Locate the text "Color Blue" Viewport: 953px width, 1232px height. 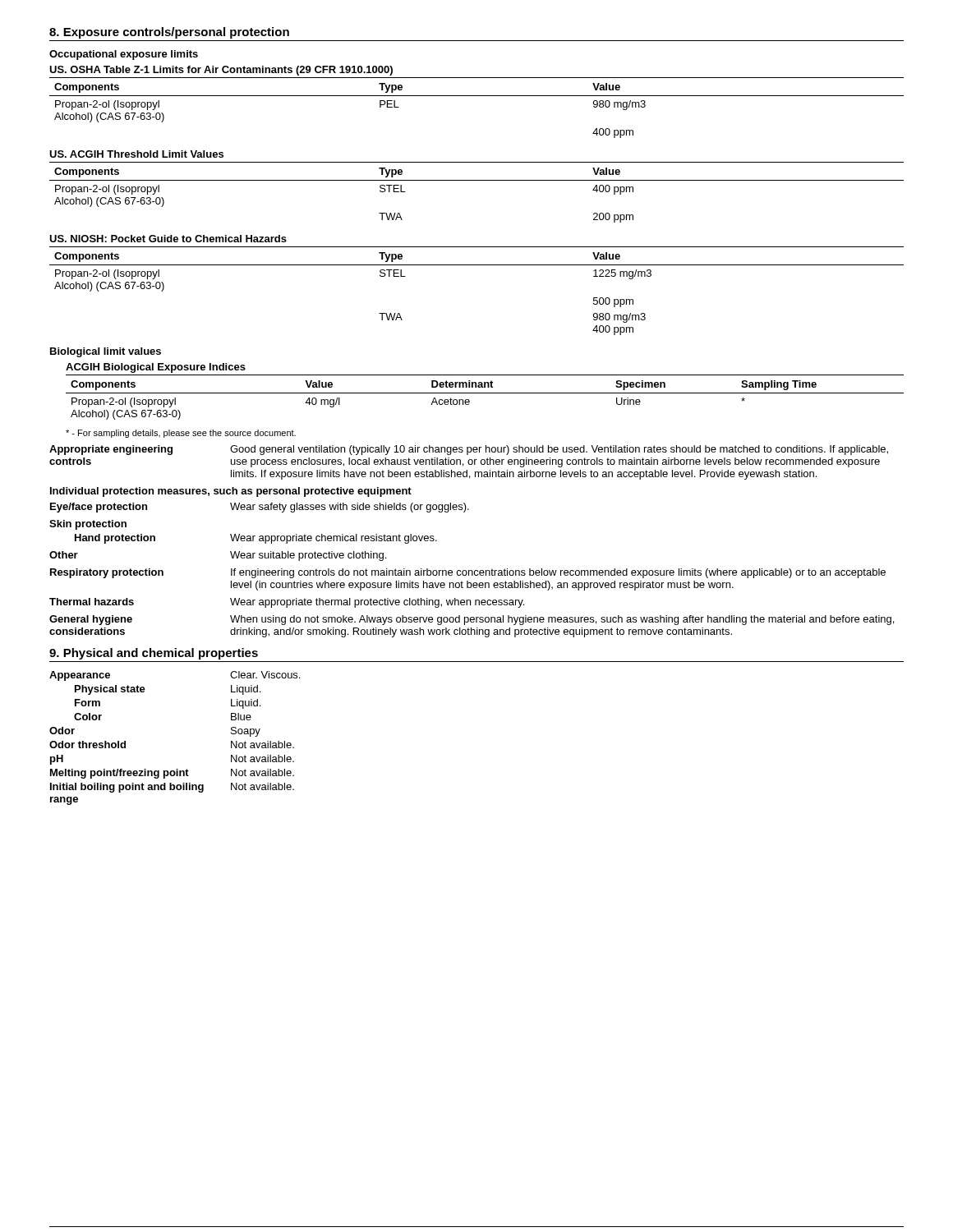(89, 717)
